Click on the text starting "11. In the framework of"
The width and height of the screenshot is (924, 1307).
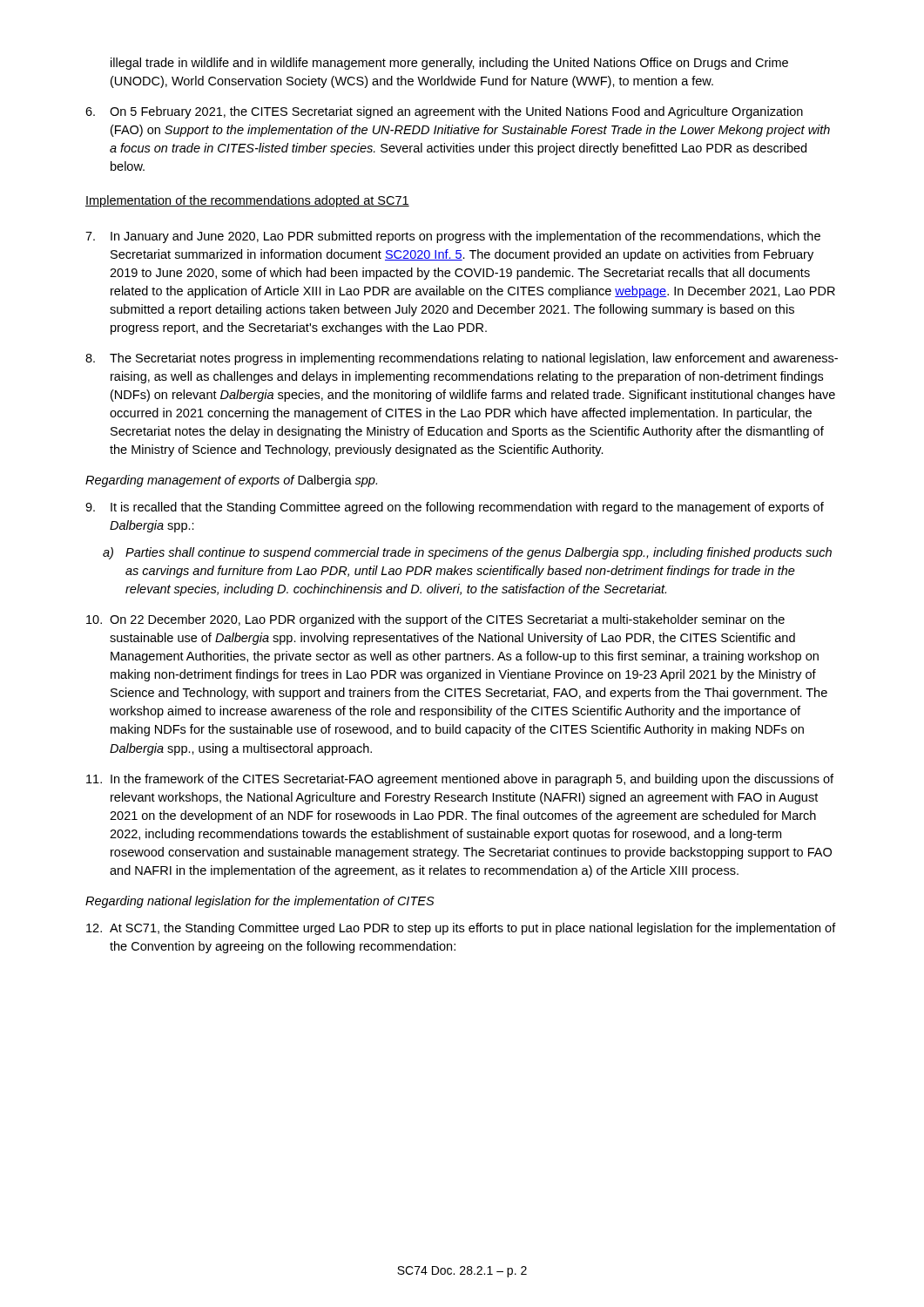click(x=462, y=825)
